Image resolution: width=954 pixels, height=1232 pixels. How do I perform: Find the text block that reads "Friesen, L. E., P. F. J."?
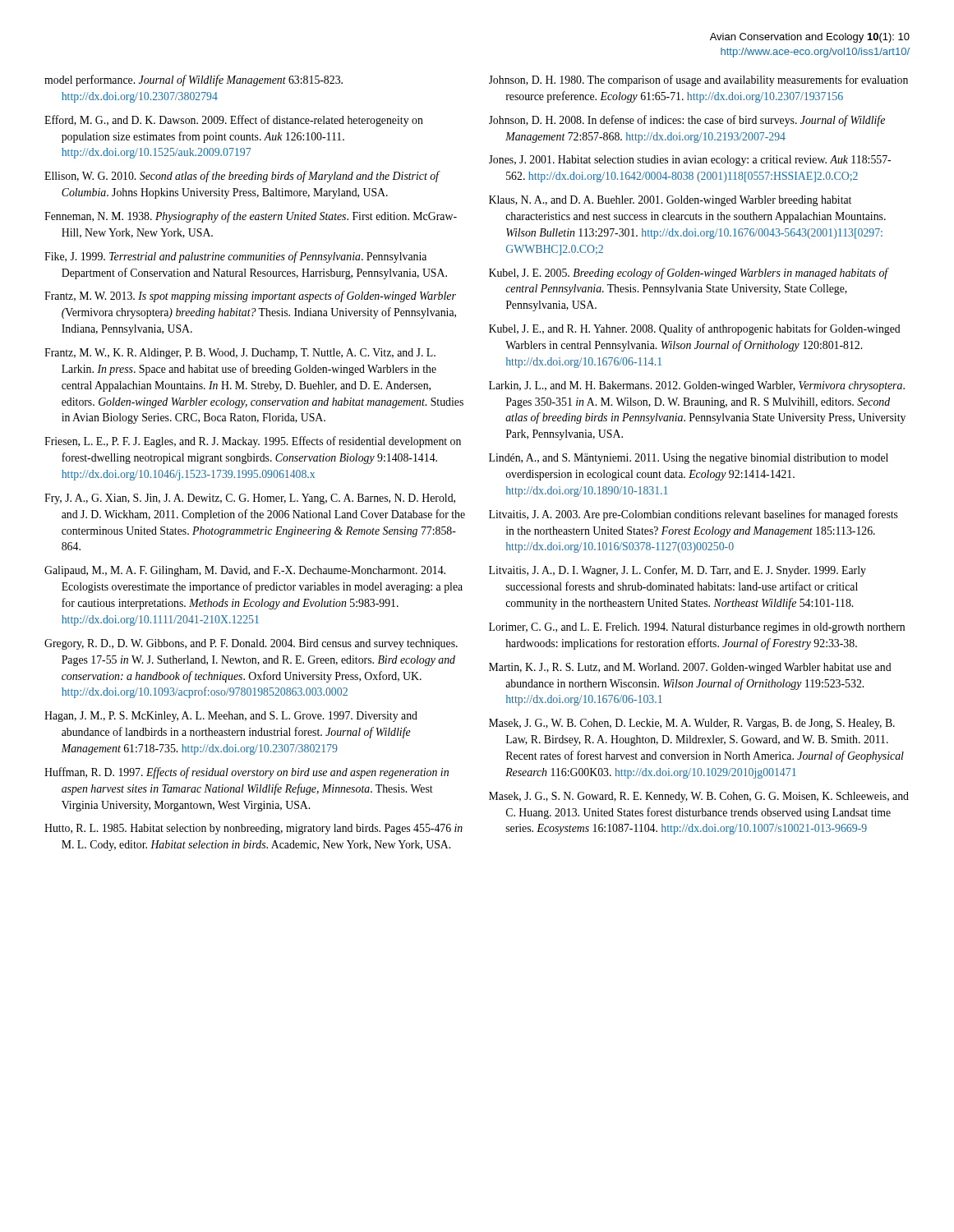tap(255, 458)
